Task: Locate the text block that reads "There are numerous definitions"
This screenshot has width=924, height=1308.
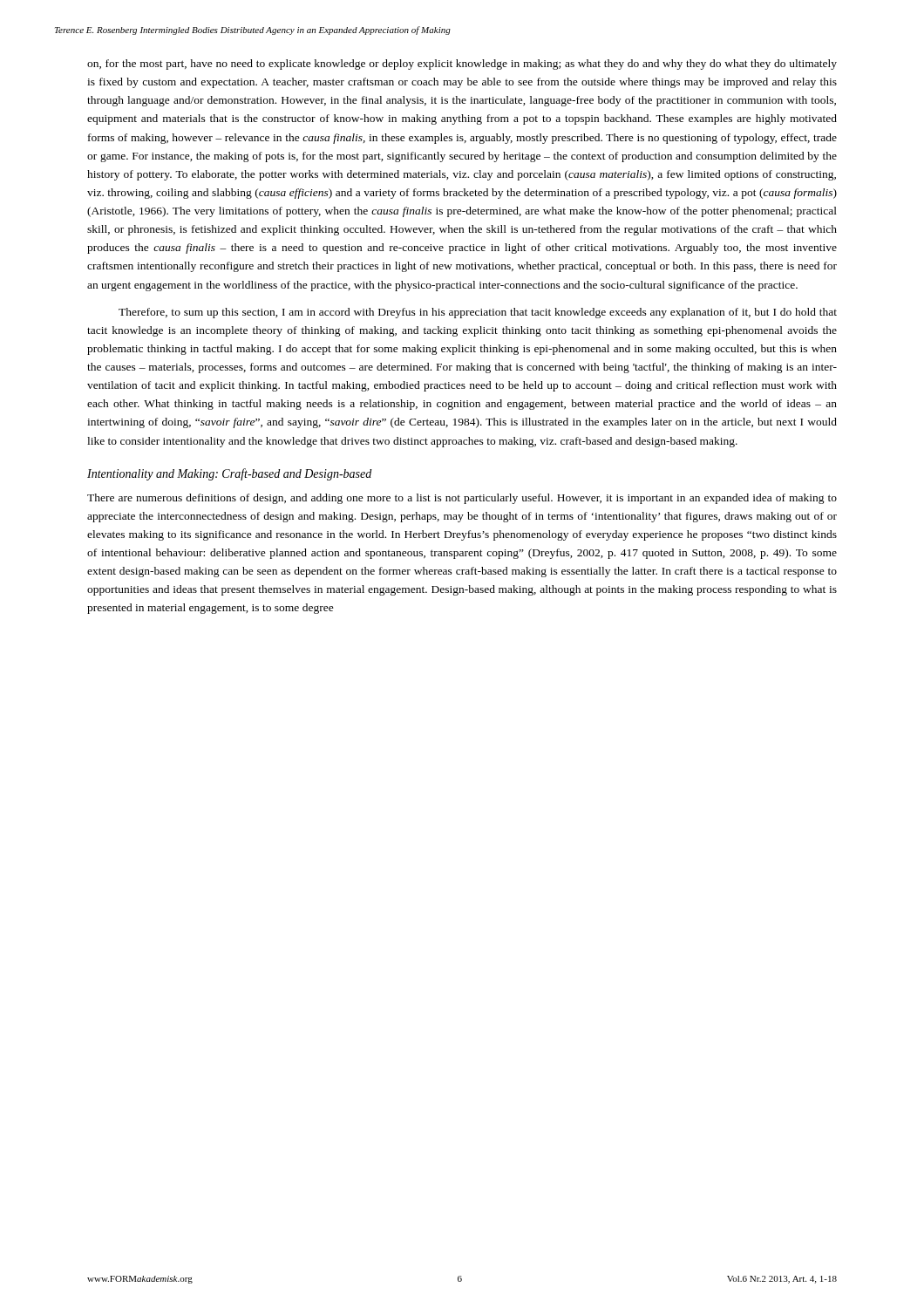Action: 462,552
